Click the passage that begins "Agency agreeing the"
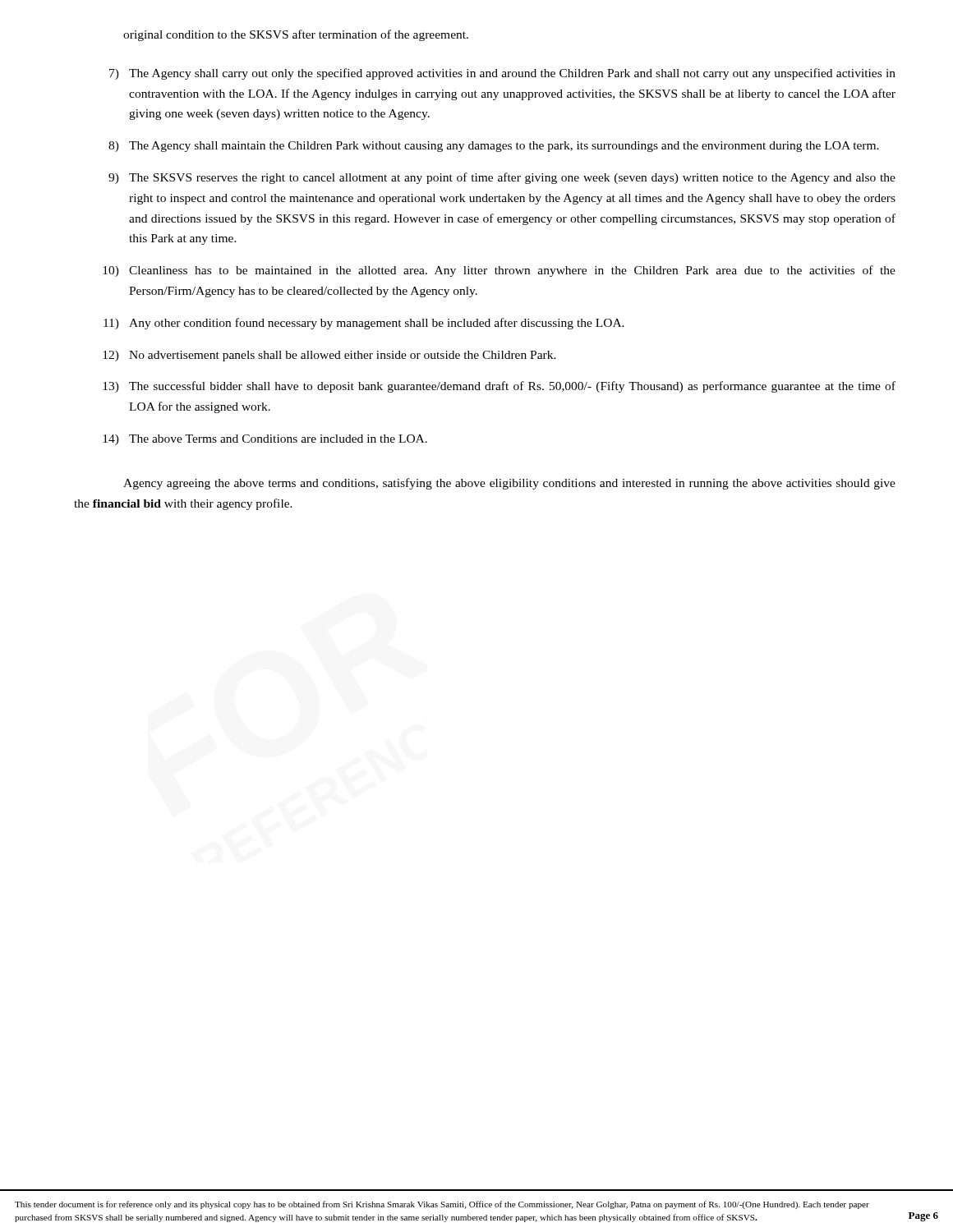The image size is (953, 1232). pyautogui.click(x=485, y=493)
